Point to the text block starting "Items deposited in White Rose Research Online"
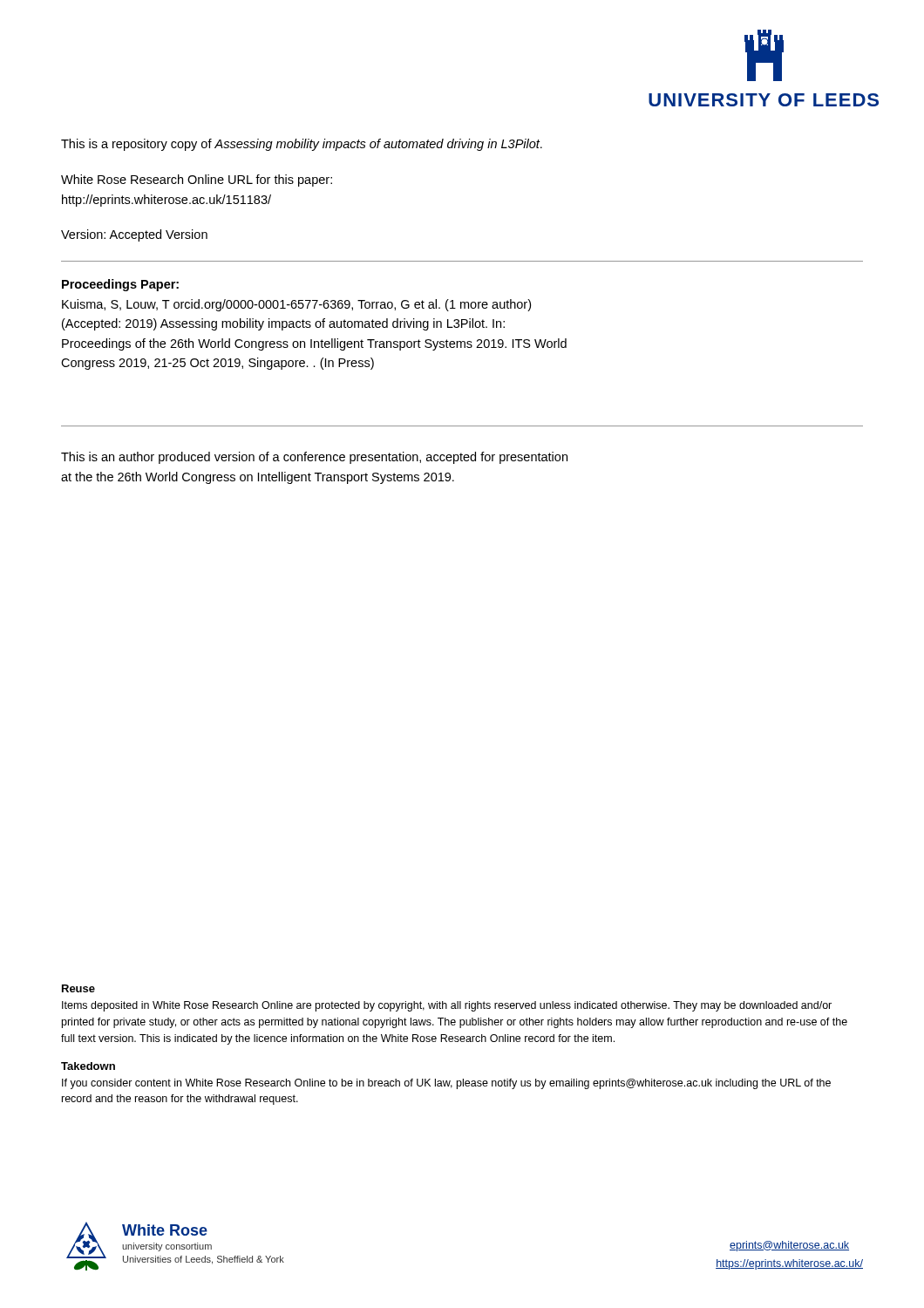924x1308 pixels. (x=454, y=1022)
